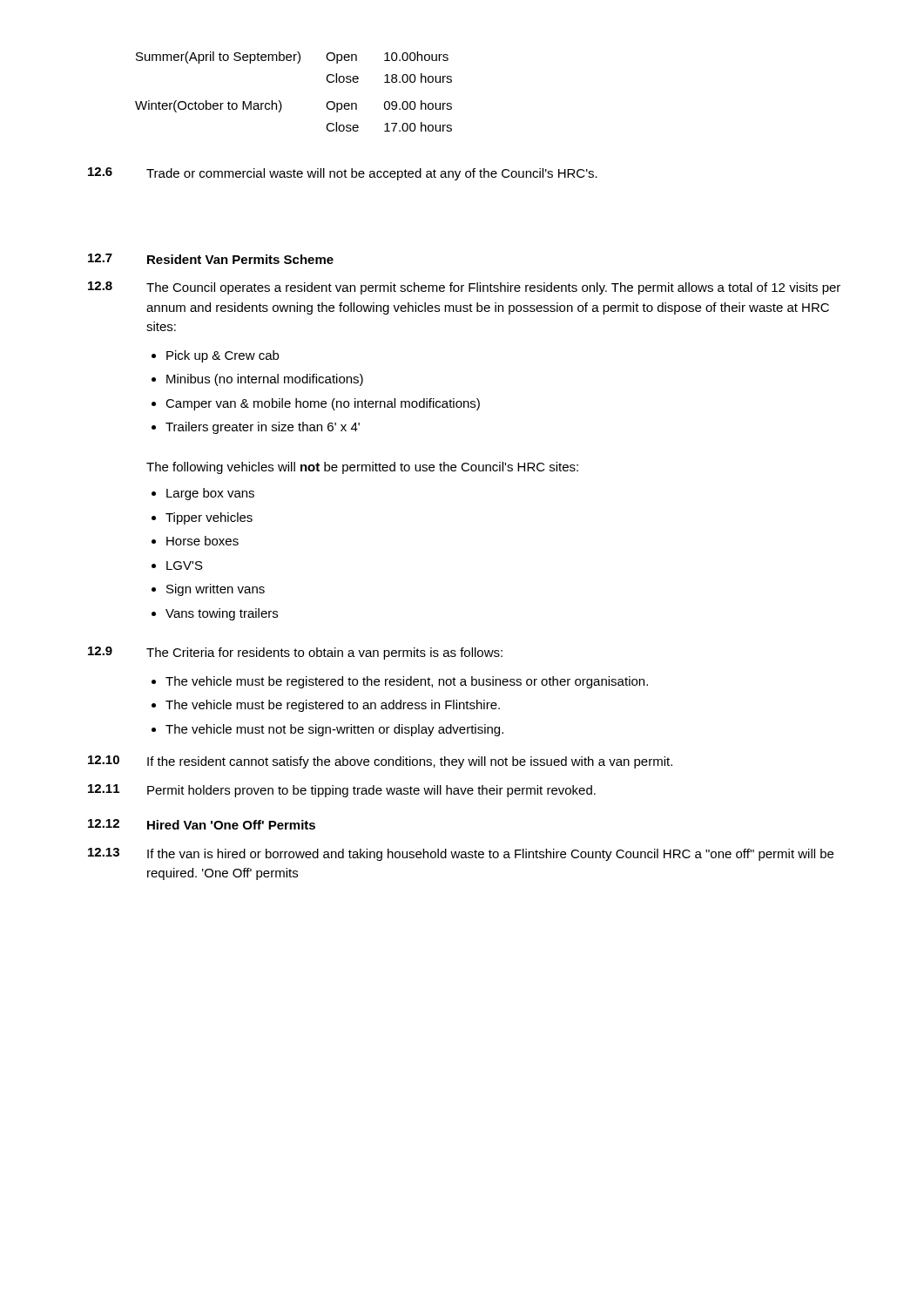Click on the text starting "Vans towing trailers"
This screenshot has height=1307, width=924.
215,614
